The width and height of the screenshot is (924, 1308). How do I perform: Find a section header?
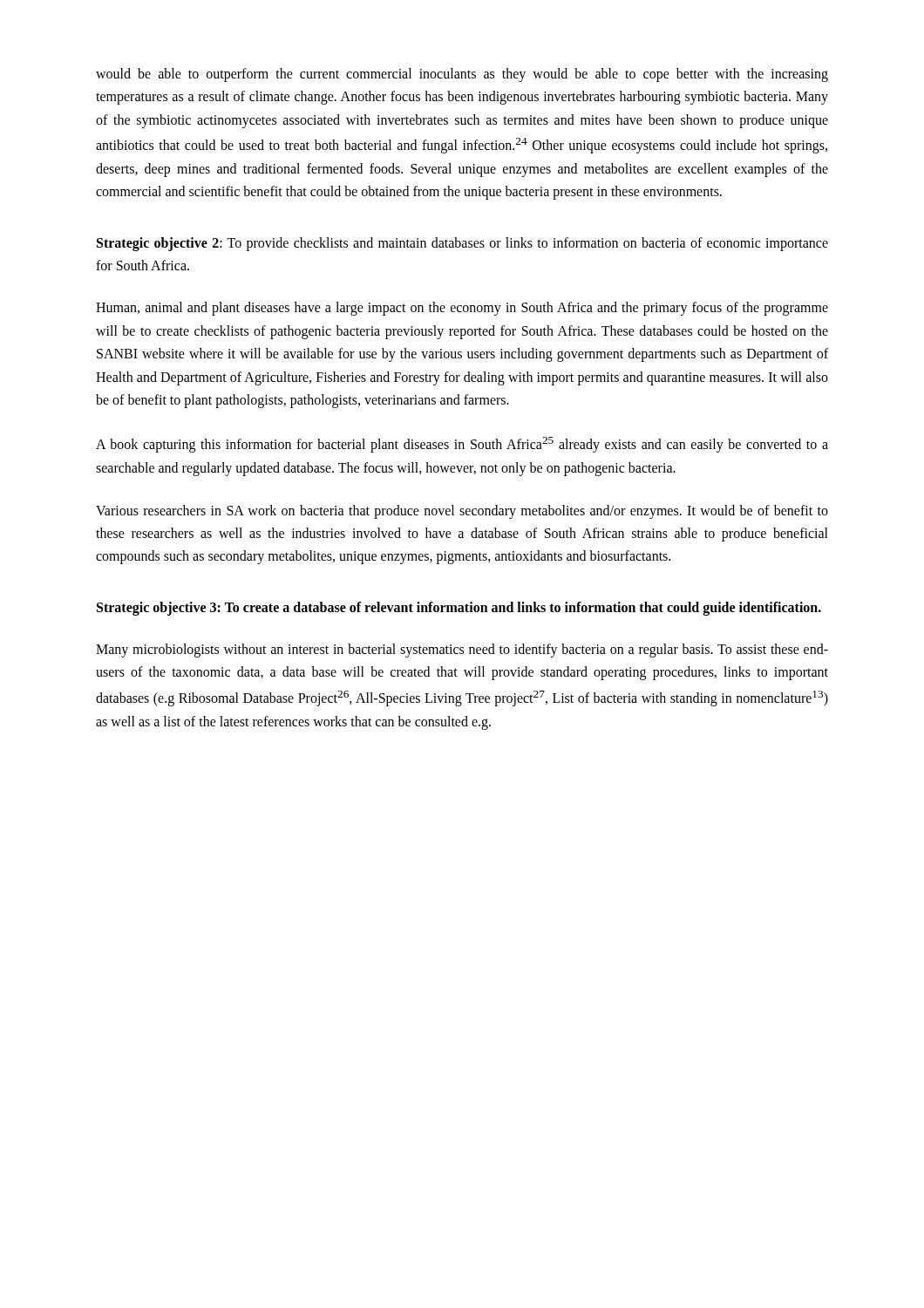[x=459, y=607]
